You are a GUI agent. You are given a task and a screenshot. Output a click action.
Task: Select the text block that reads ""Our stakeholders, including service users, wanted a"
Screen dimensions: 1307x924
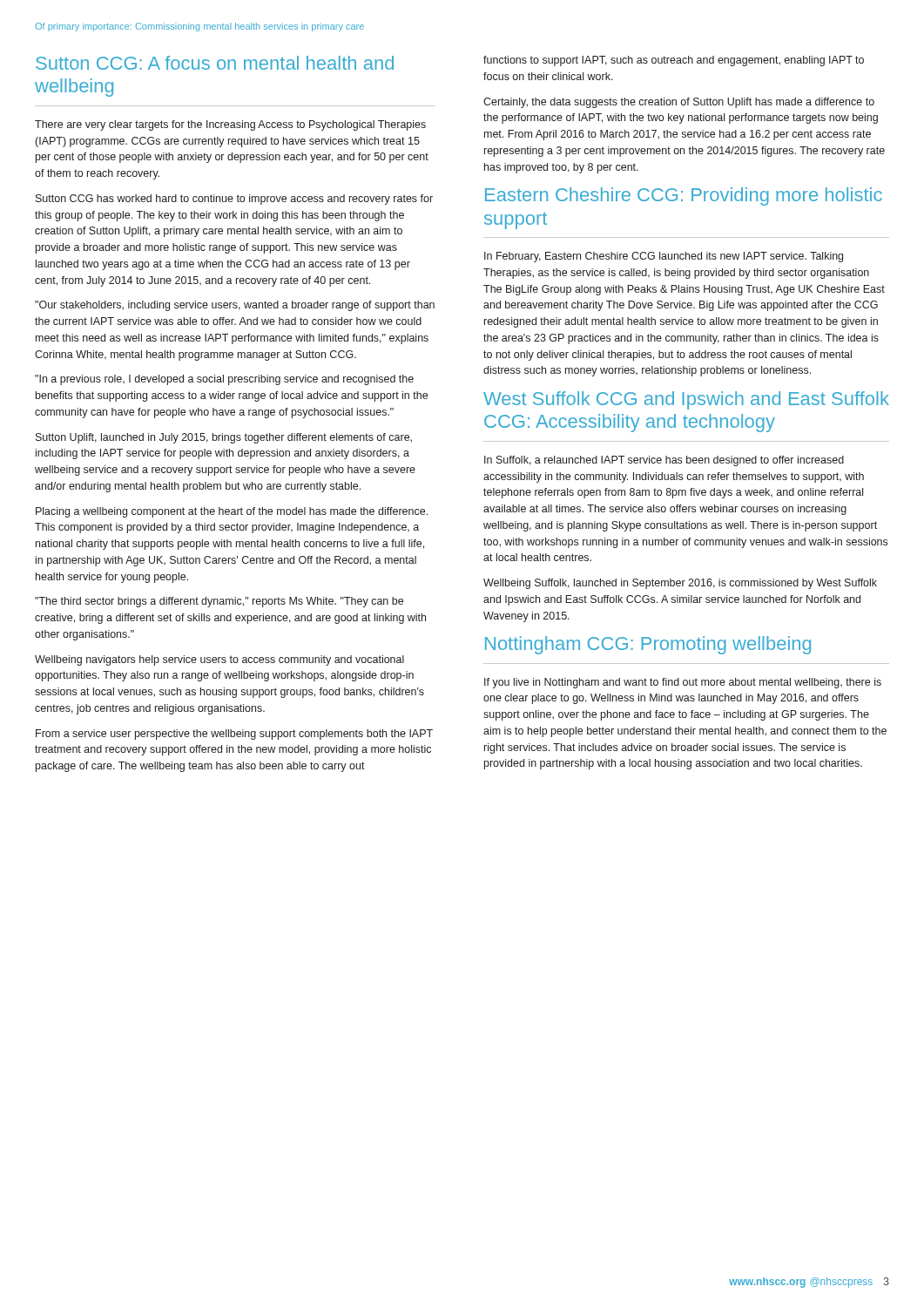[235, 330]
